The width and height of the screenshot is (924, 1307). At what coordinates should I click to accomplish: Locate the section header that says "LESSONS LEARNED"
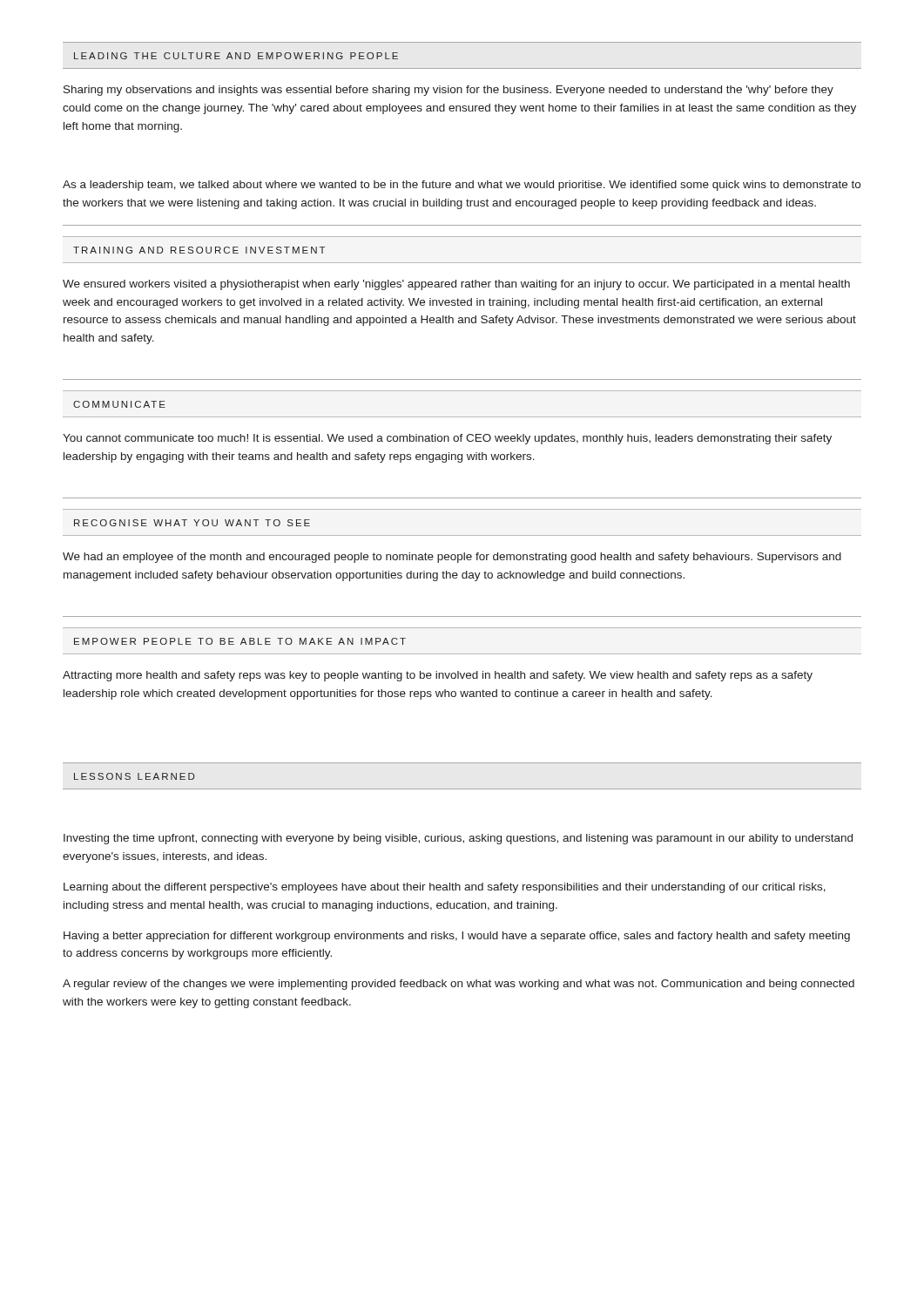134,776
